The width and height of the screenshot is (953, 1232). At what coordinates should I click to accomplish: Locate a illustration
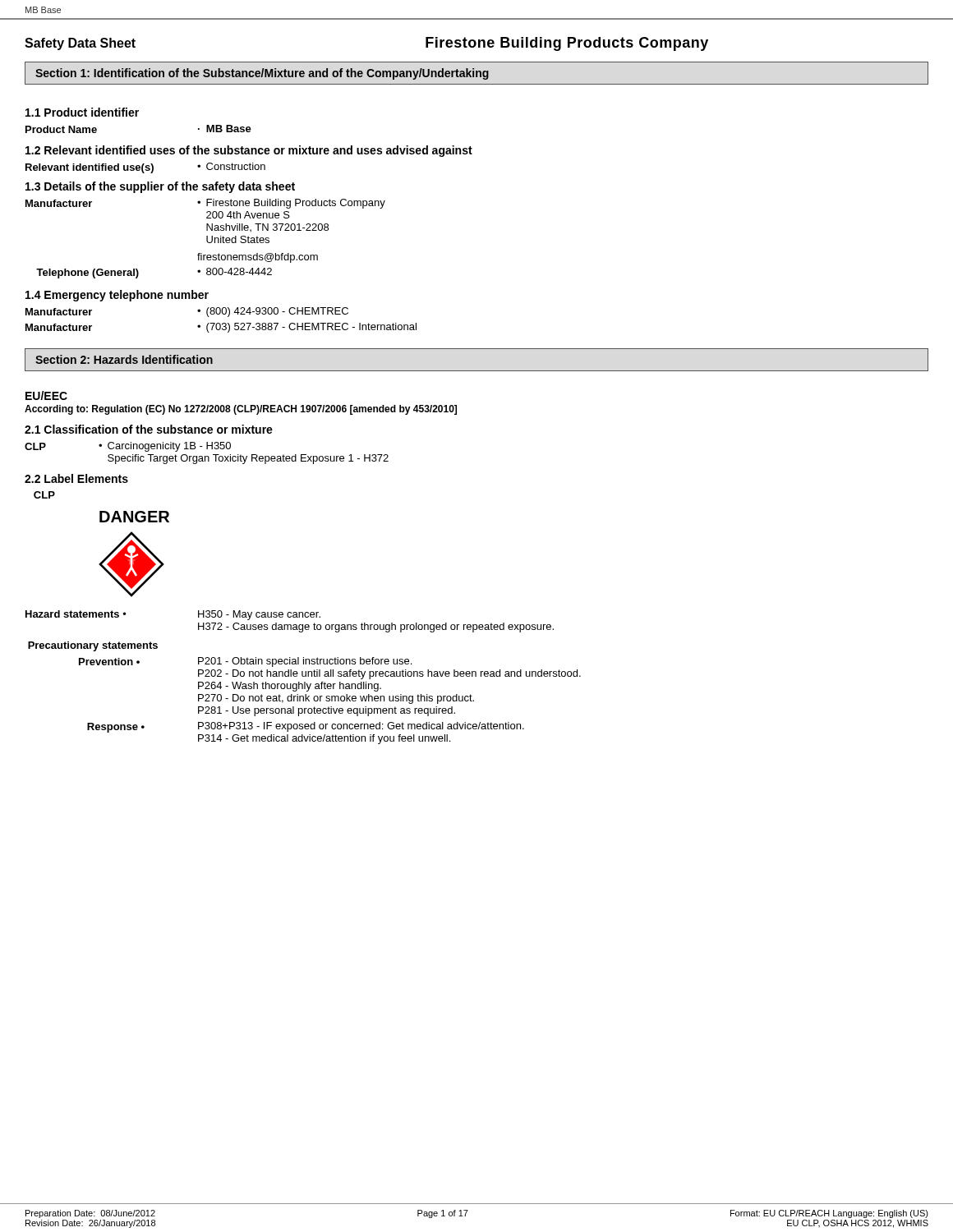click(513, 565)
